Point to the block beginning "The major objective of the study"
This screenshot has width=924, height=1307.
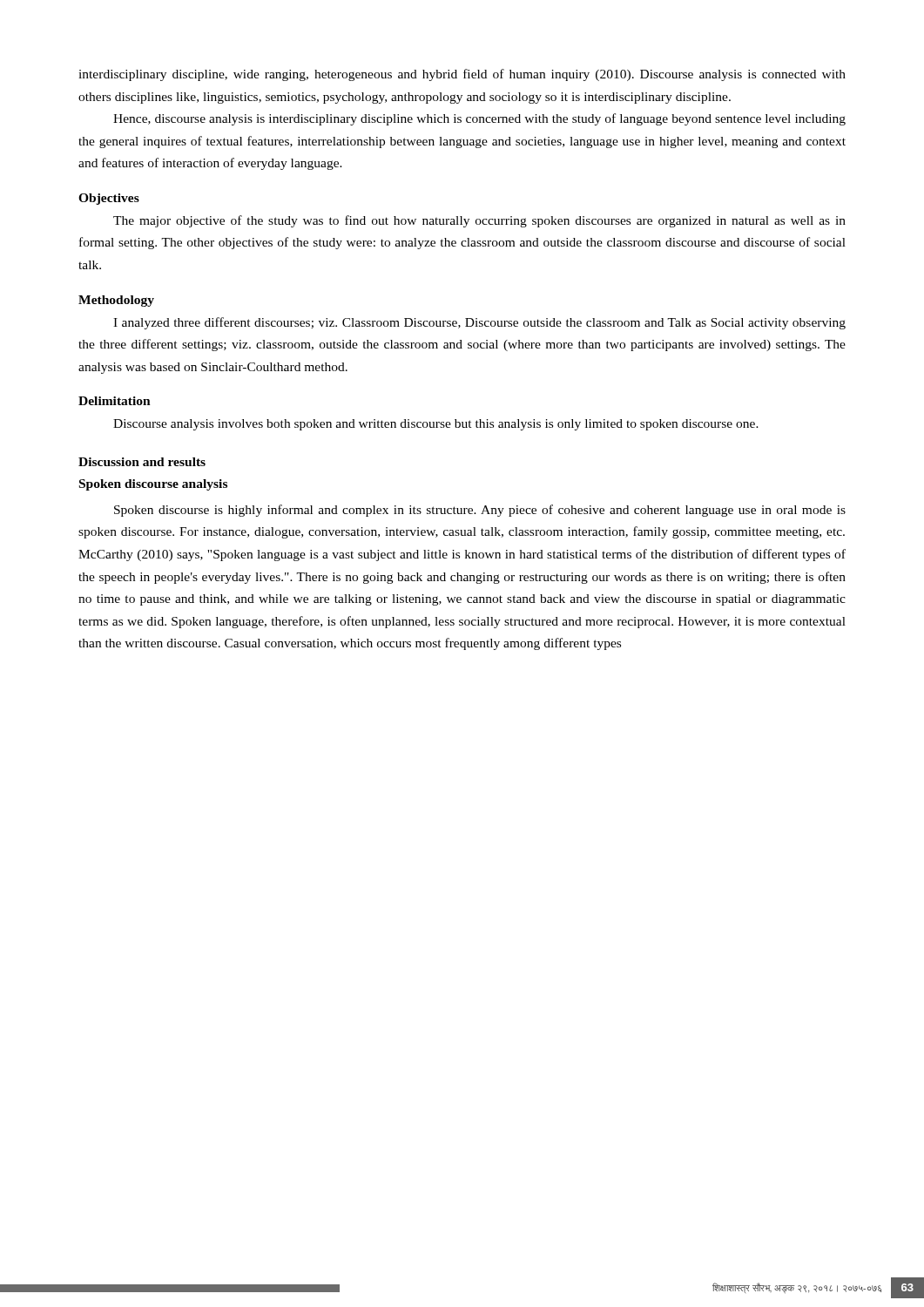[462, 242]
